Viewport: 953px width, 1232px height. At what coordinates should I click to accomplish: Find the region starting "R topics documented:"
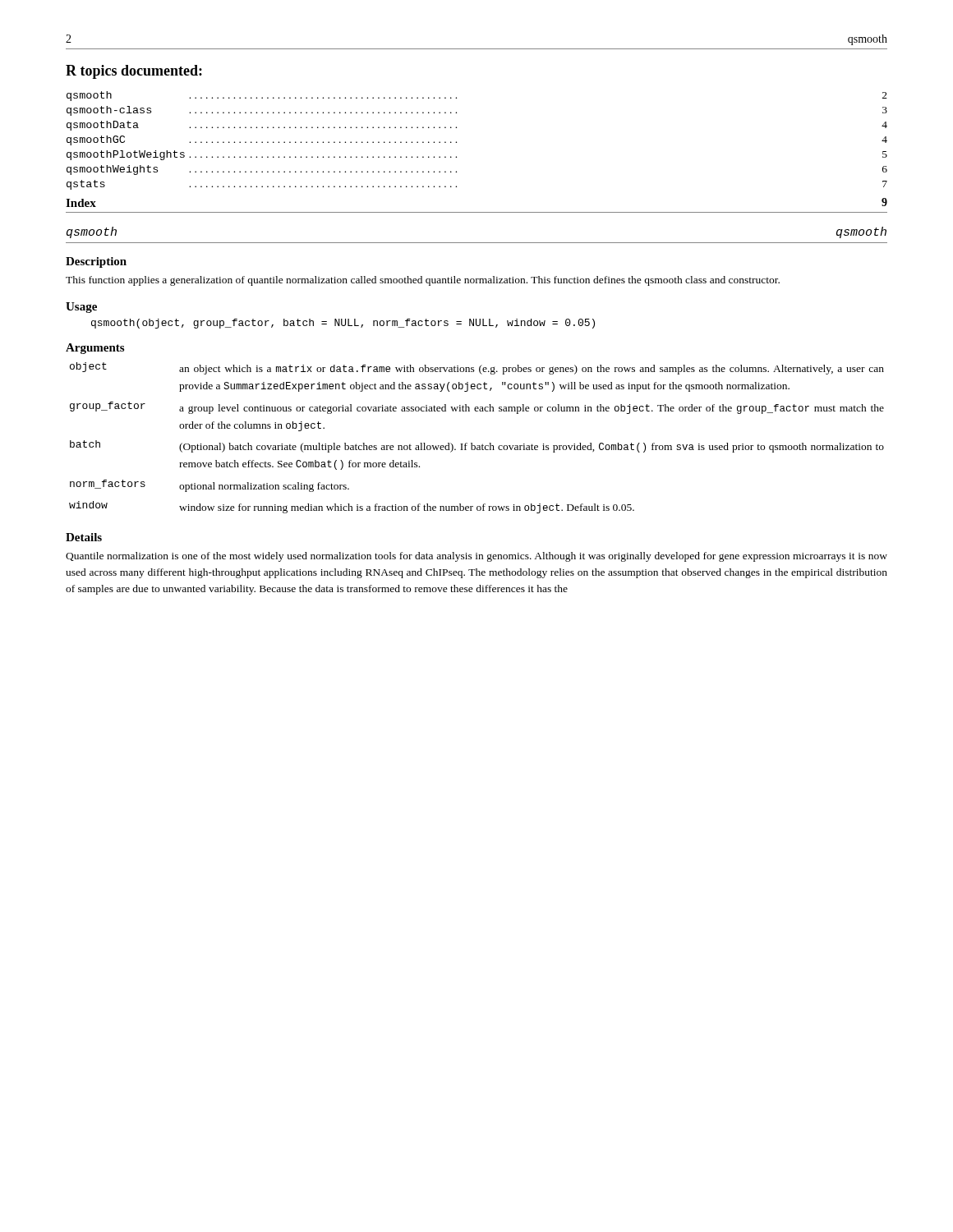[134, 71]
